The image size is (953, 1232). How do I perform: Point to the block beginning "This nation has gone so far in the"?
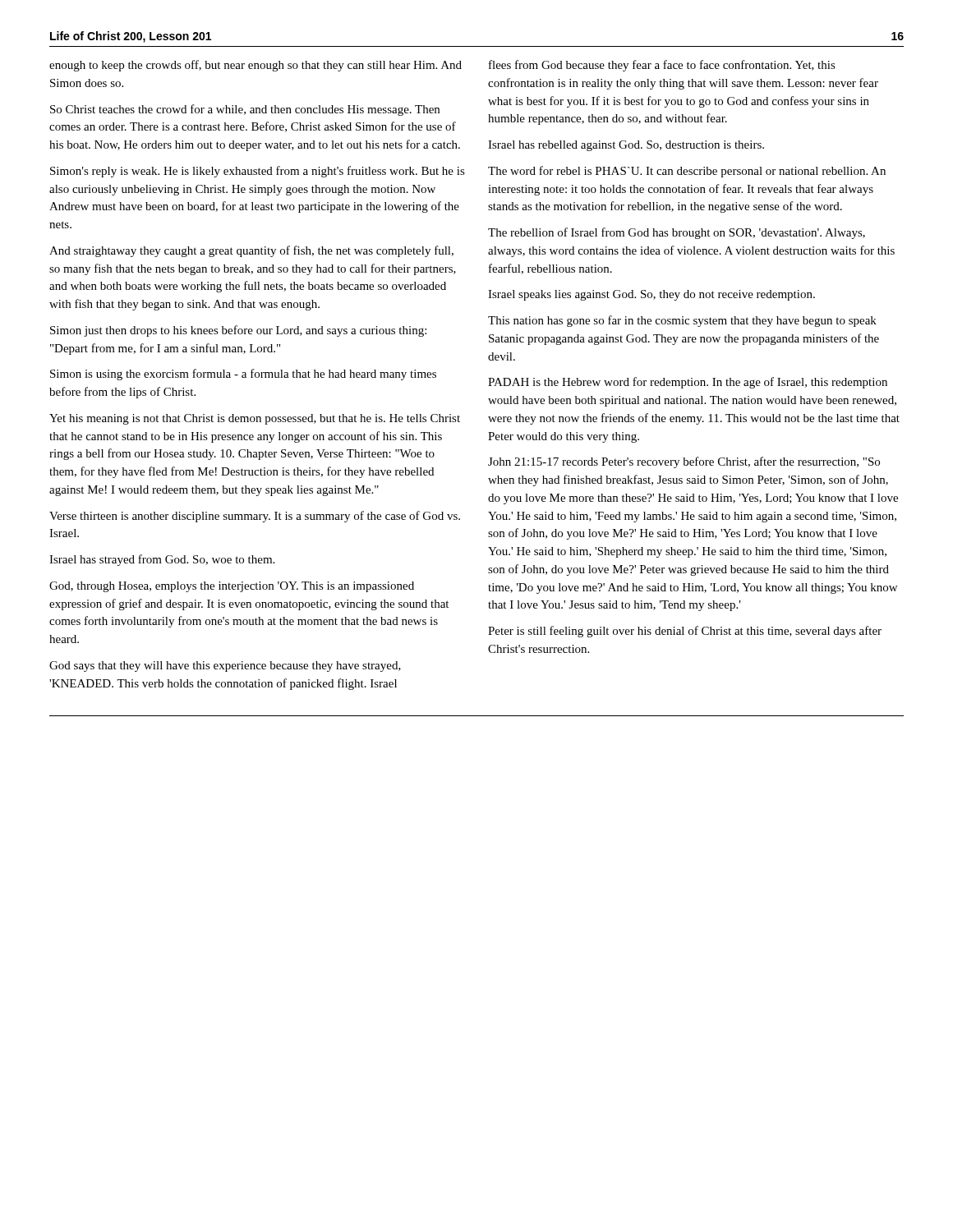(696, 339)
